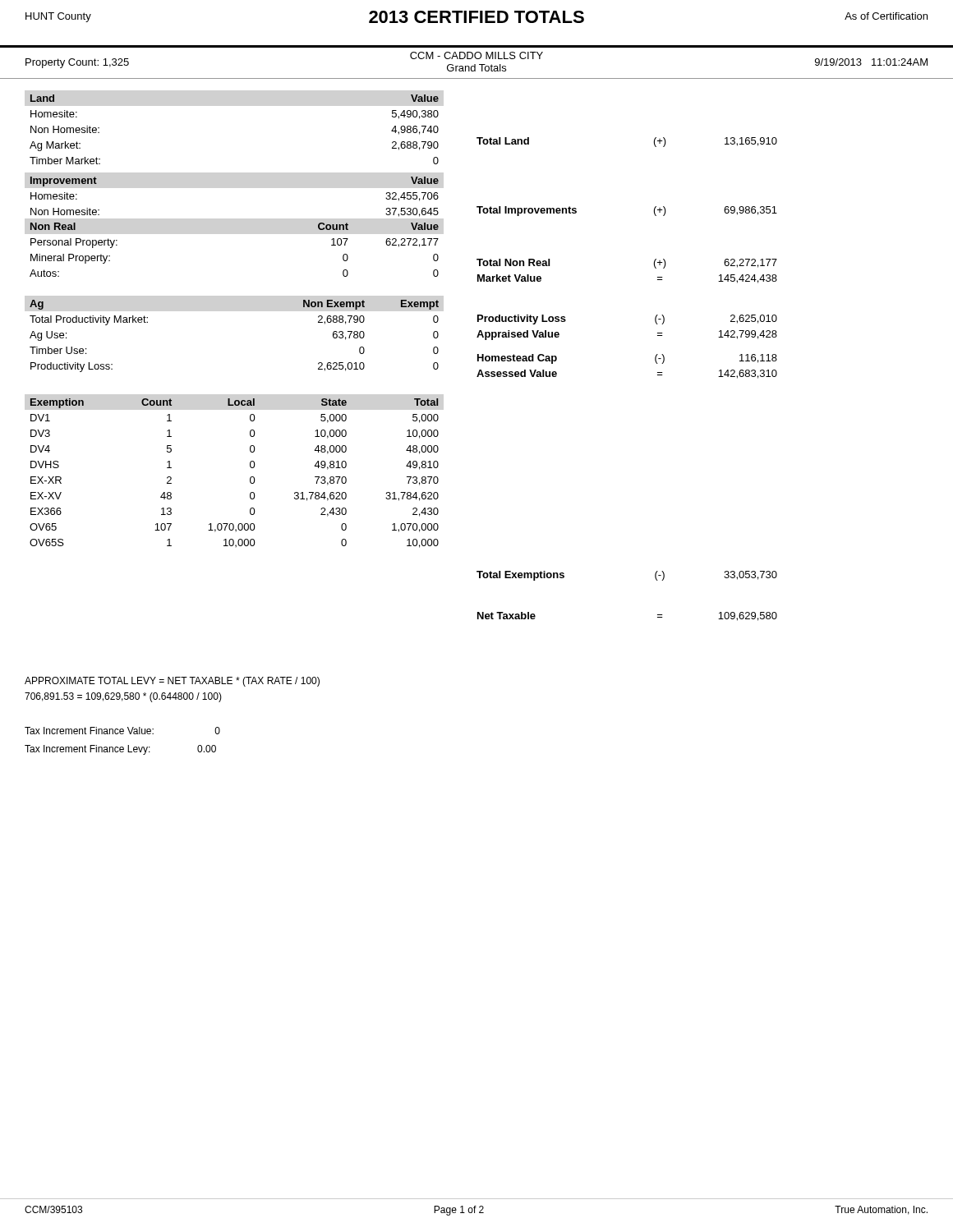
Task: Select the table that reads "EX-XR"
Action: pyautogui.click(x=234, y=472)
